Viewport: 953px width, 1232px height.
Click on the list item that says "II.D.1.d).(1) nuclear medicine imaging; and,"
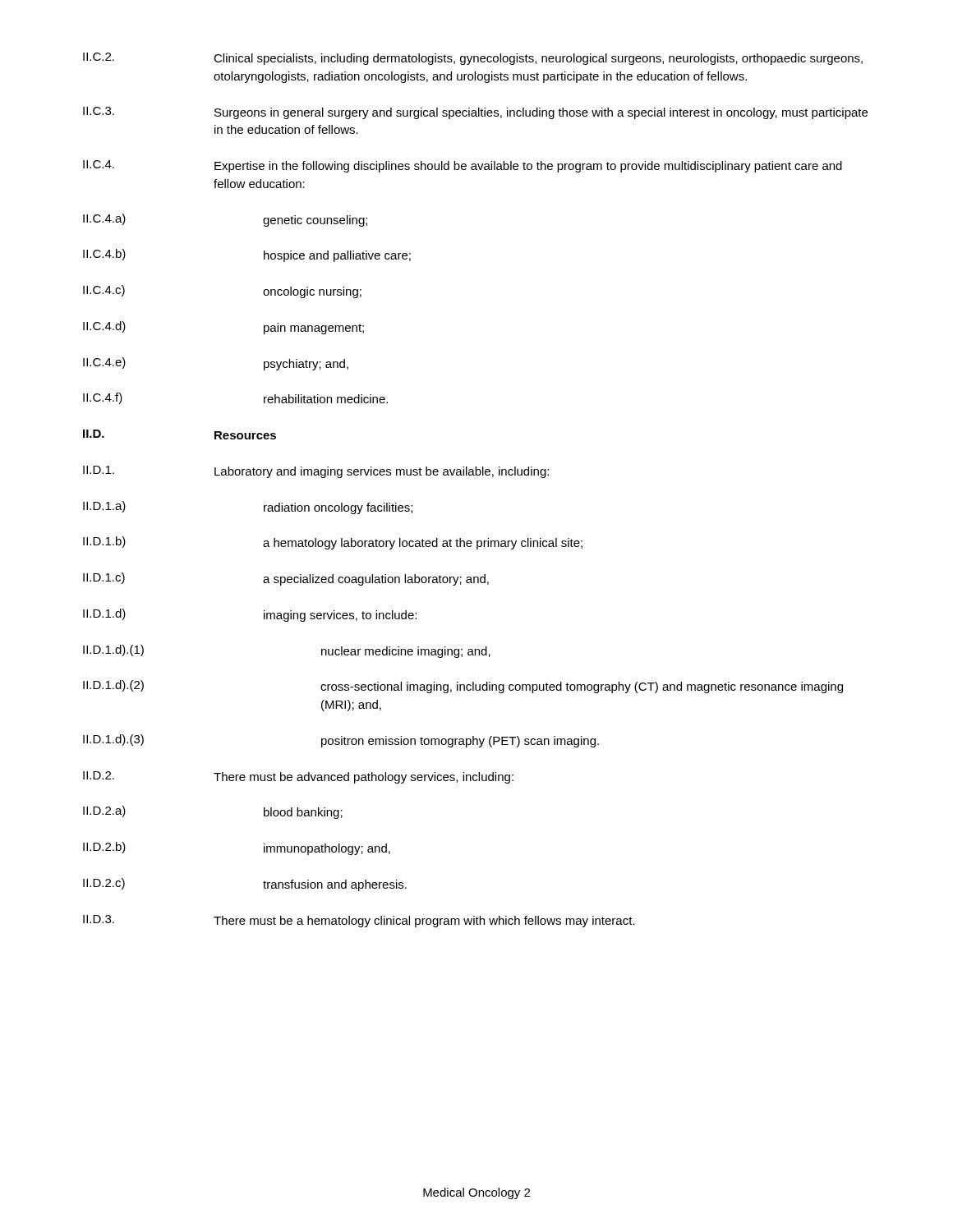click(476, 651)
